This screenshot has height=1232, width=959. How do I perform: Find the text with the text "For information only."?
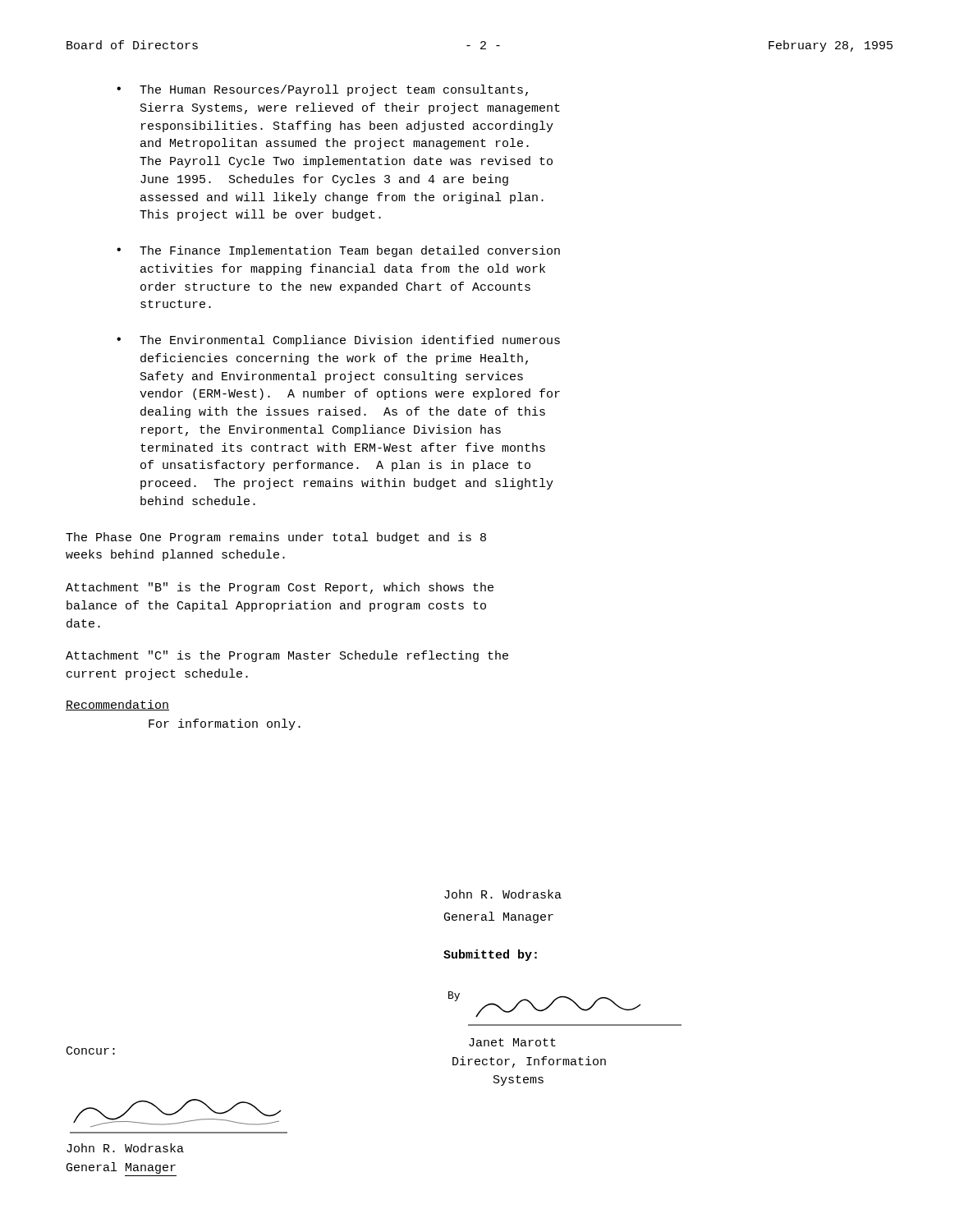coord(225,725)
